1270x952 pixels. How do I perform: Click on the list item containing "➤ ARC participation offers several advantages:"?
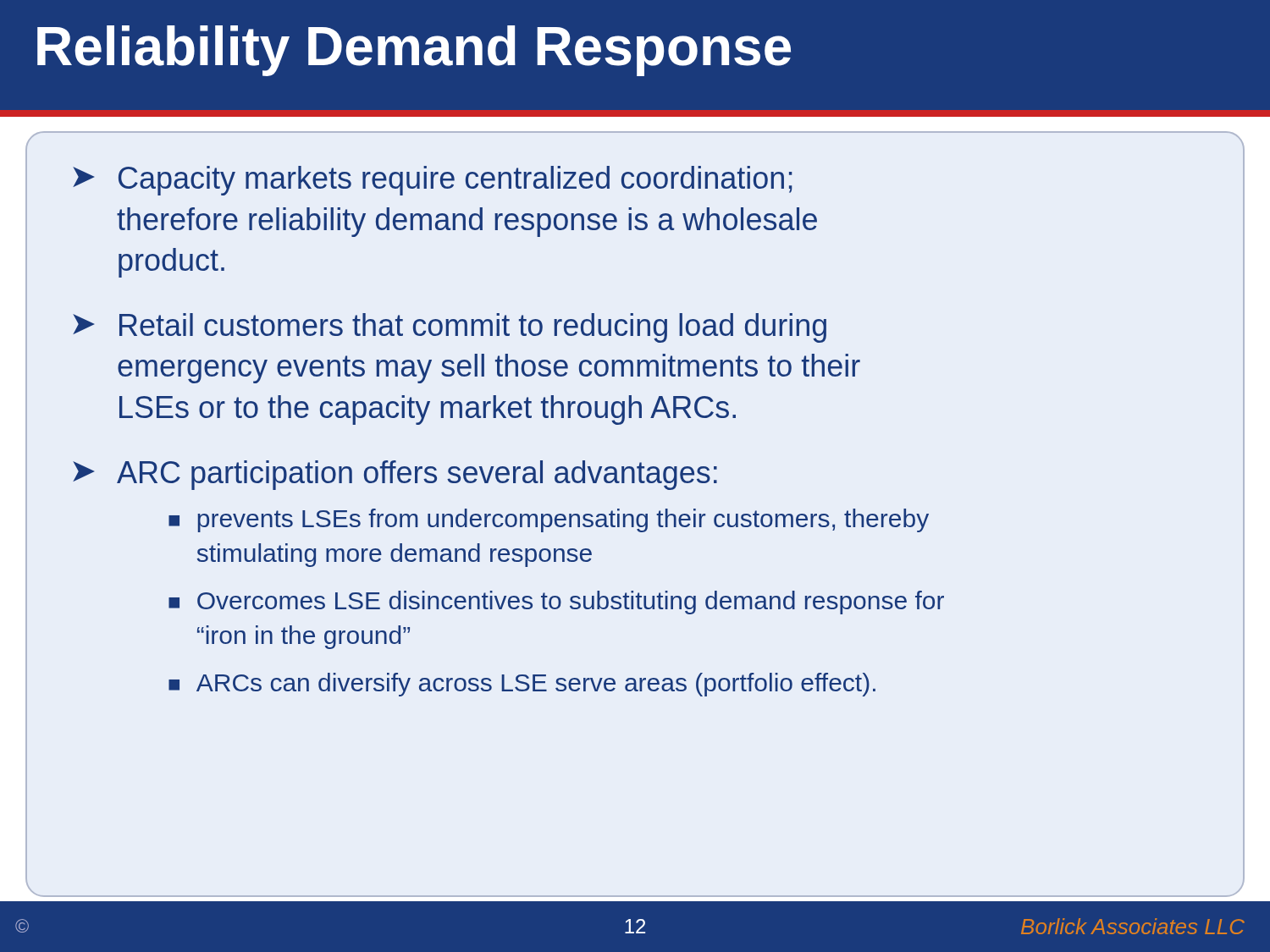click(395, 475)
